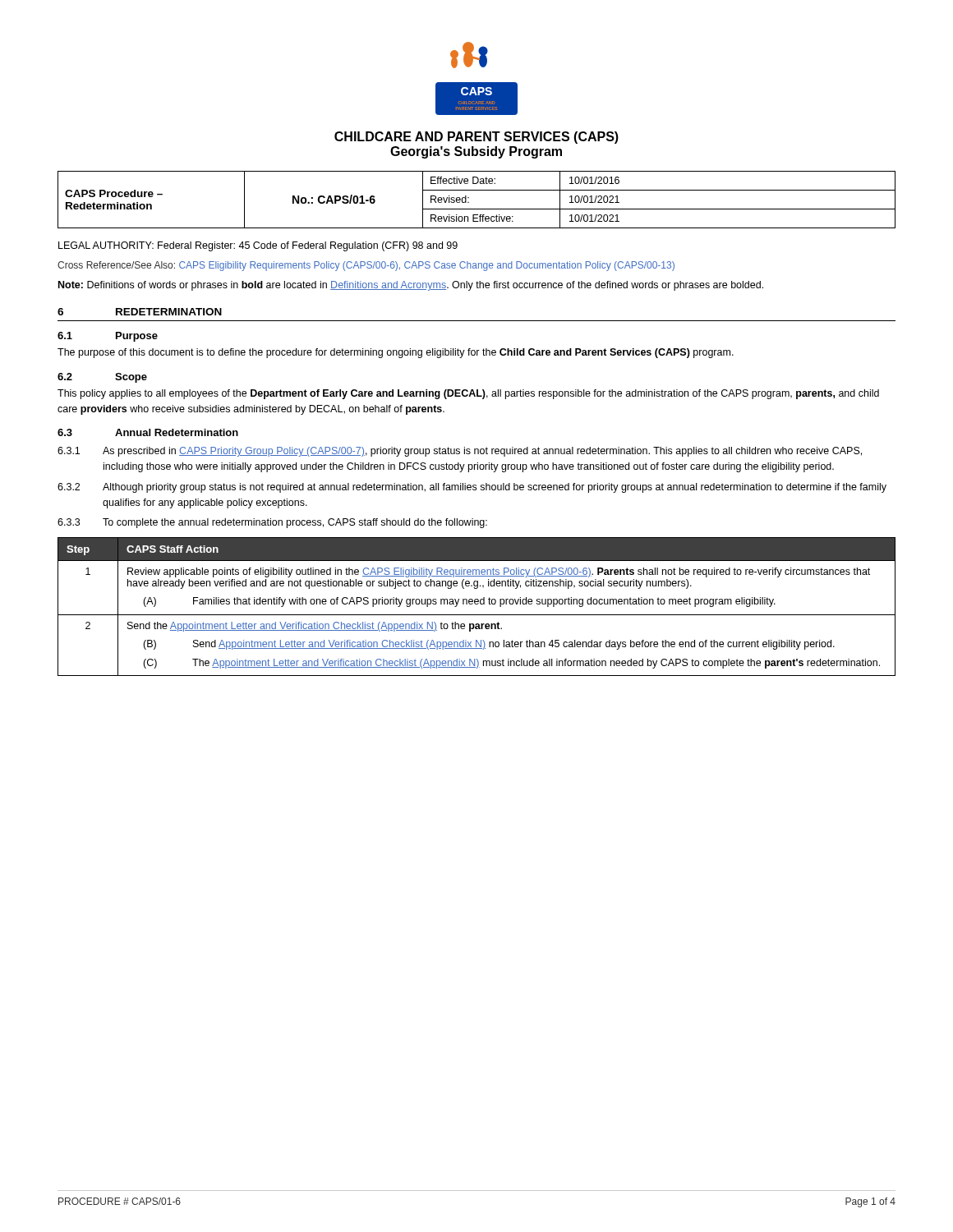Viewport: 953px width, 1232px height.
Task: Find the passage starting "LEGAL AUTHORITY: Federal Register: 45 Code of Federal"
Action: point(258,246)
